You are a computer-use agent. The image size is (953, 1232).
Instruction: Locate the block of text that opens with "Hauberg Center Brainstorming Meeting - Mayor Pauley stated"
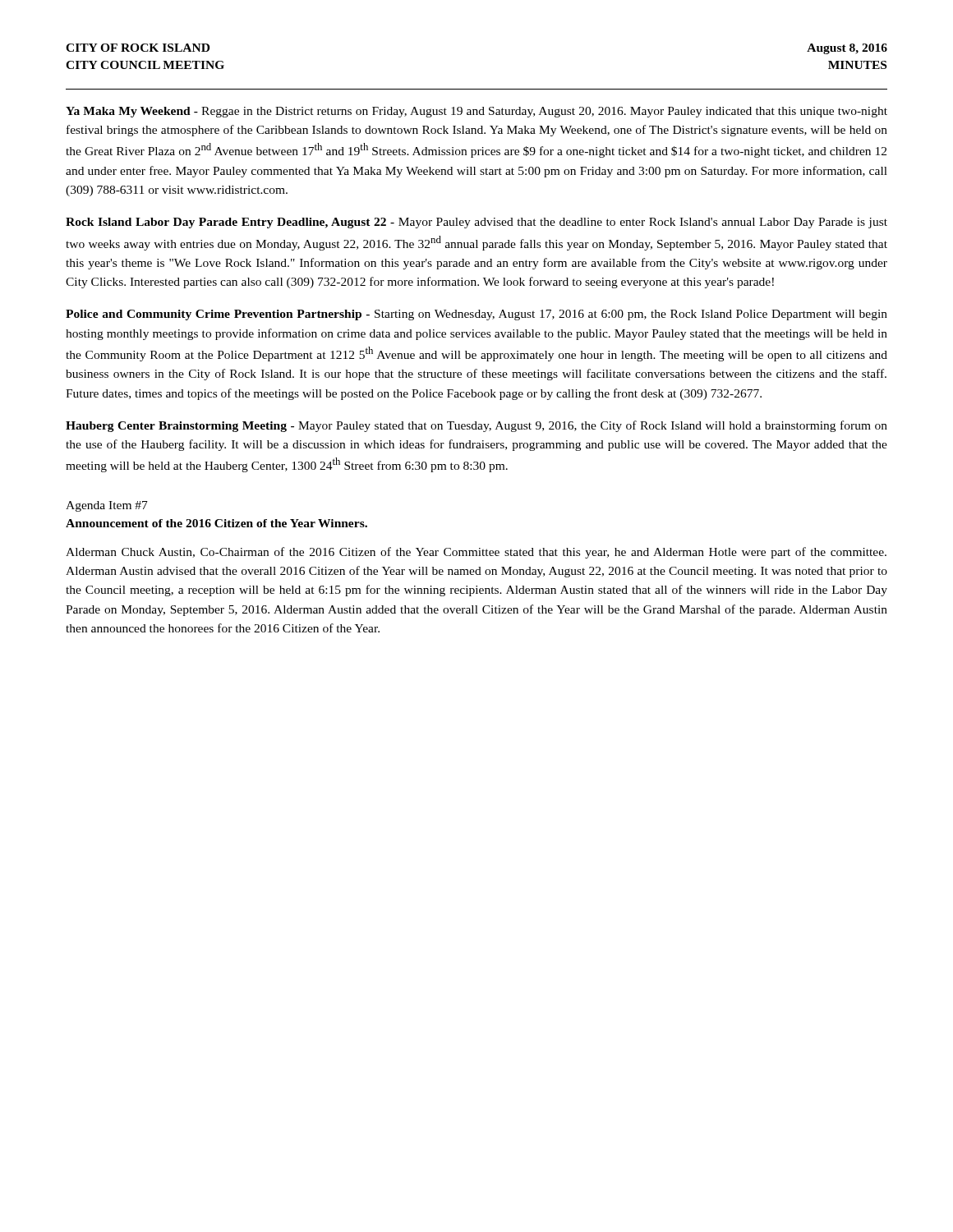click(476, 445)
